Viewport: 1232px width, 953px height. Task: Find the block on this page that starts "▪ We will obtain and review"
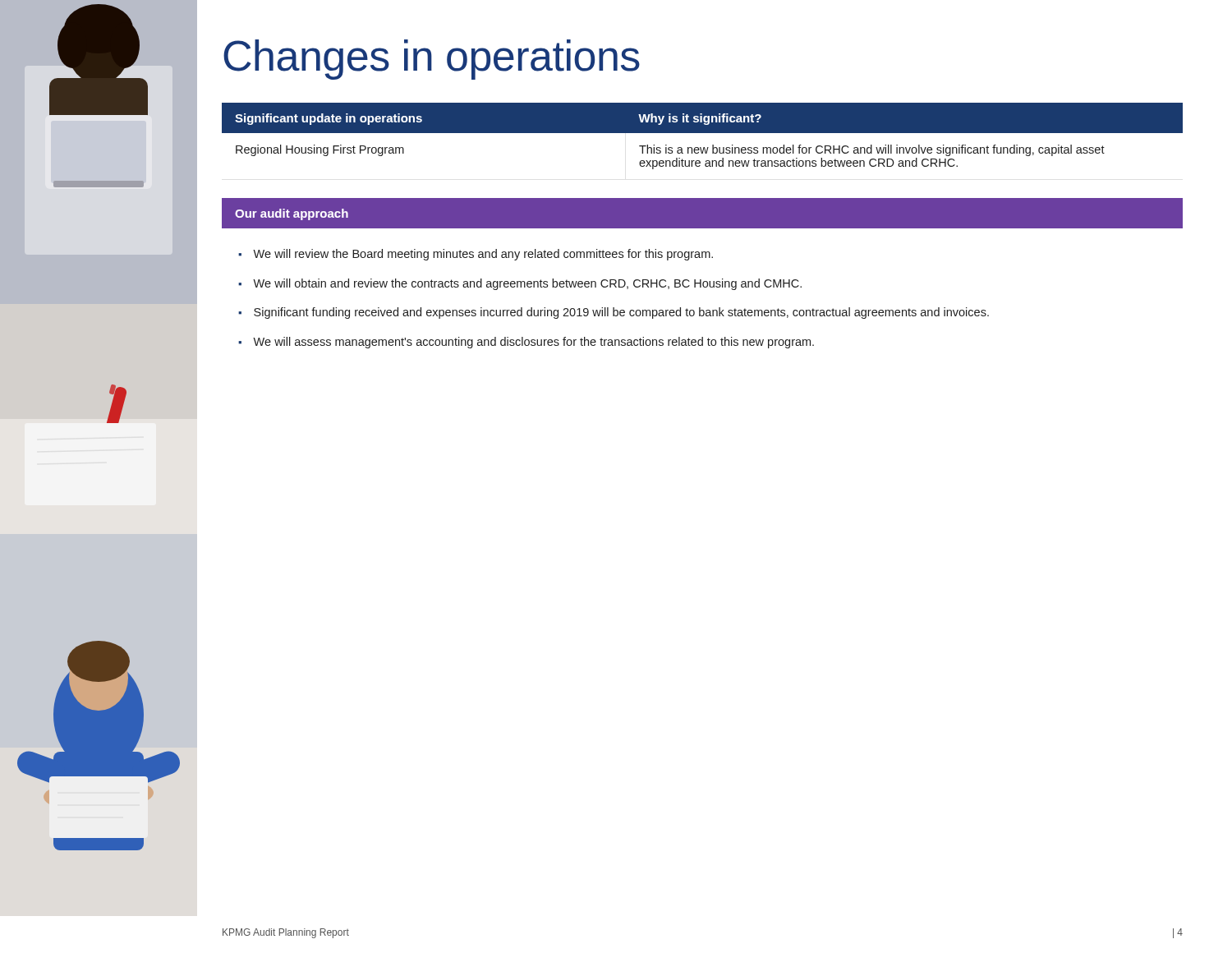(x=520, y=283)
